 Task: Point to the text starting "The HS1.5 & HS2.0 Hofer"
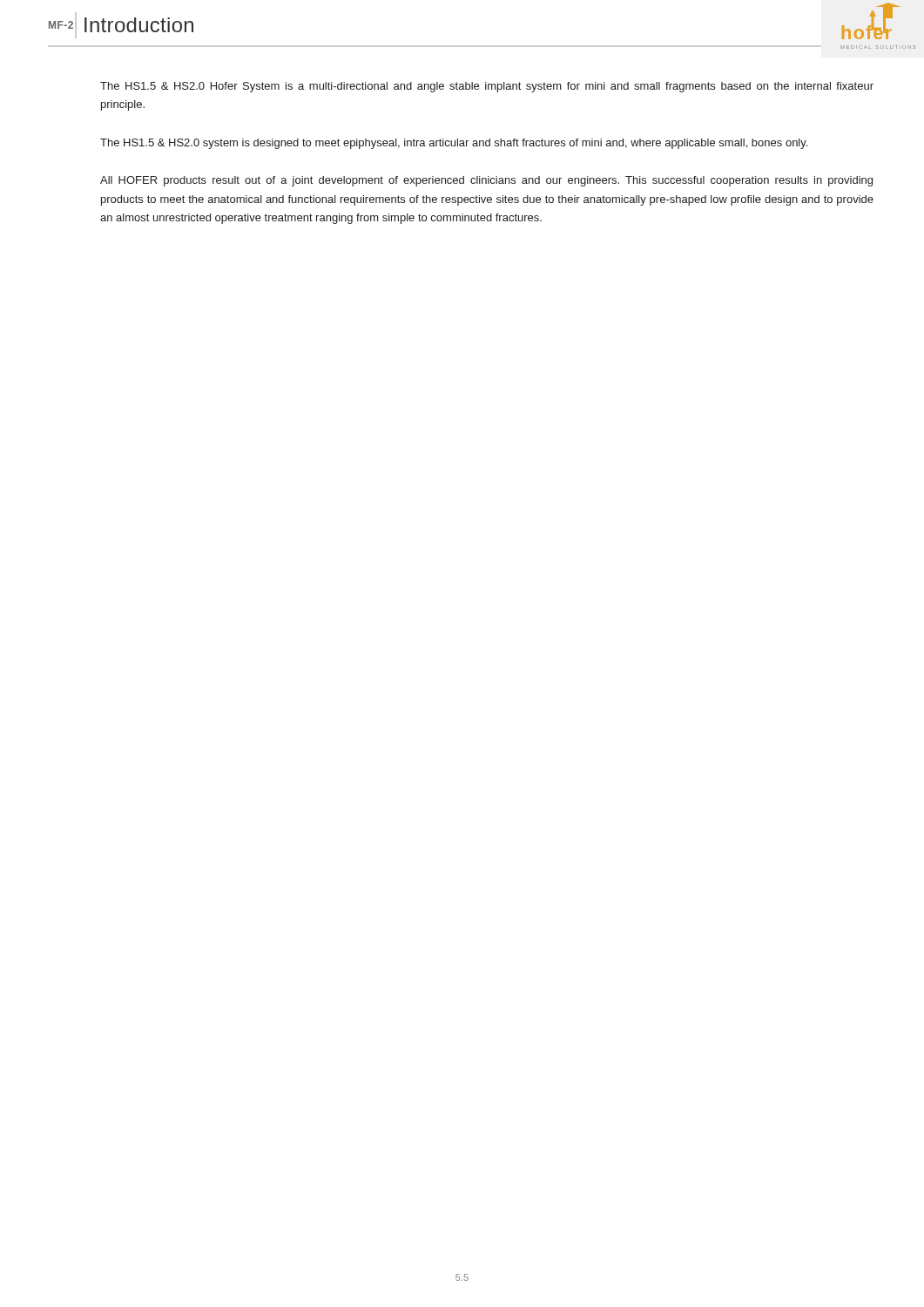(487, 95)
